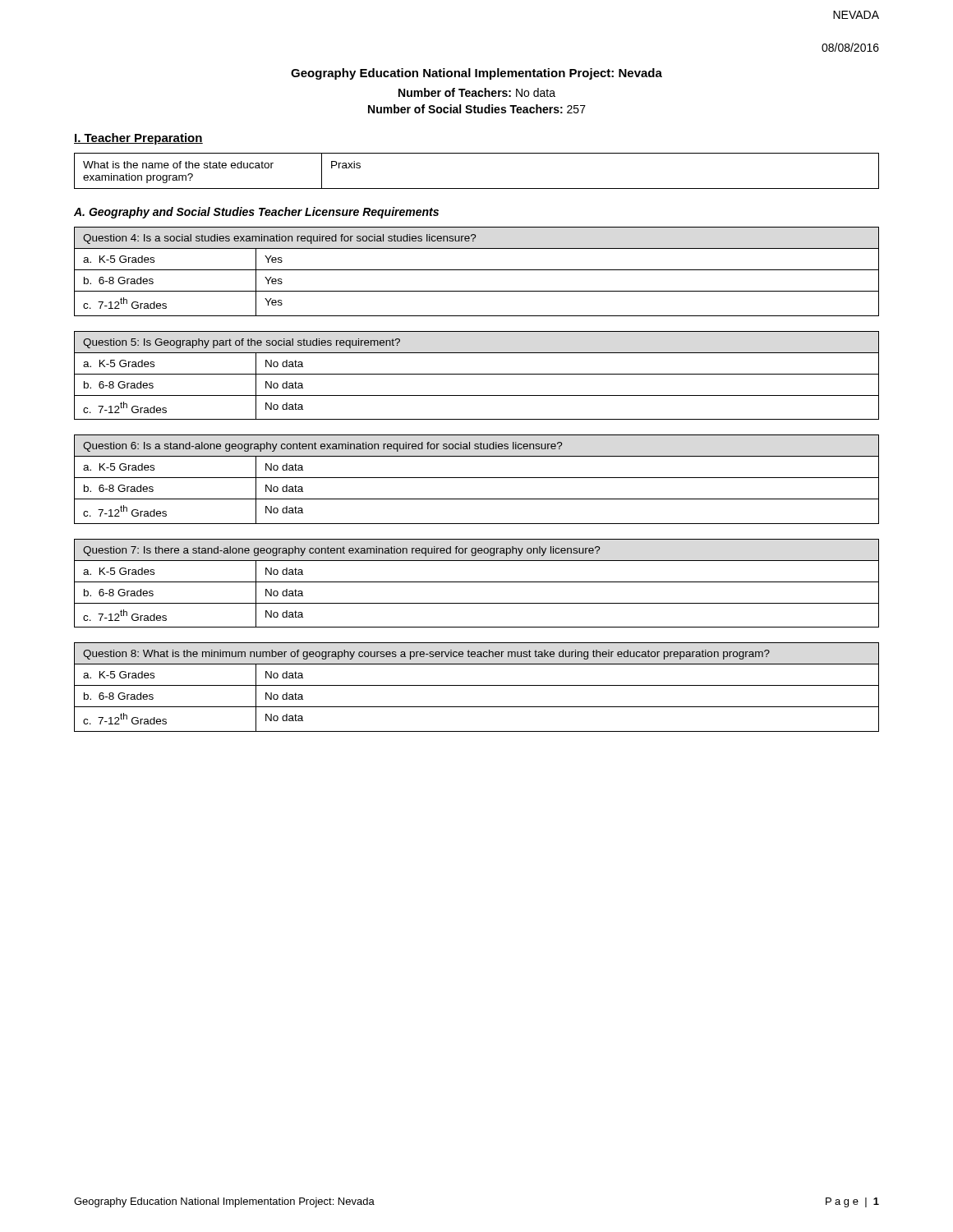Find the region starting "Number of Social Studies Teachers: 257"
The width and height of the screenshot is (953, 1232).
476,109
